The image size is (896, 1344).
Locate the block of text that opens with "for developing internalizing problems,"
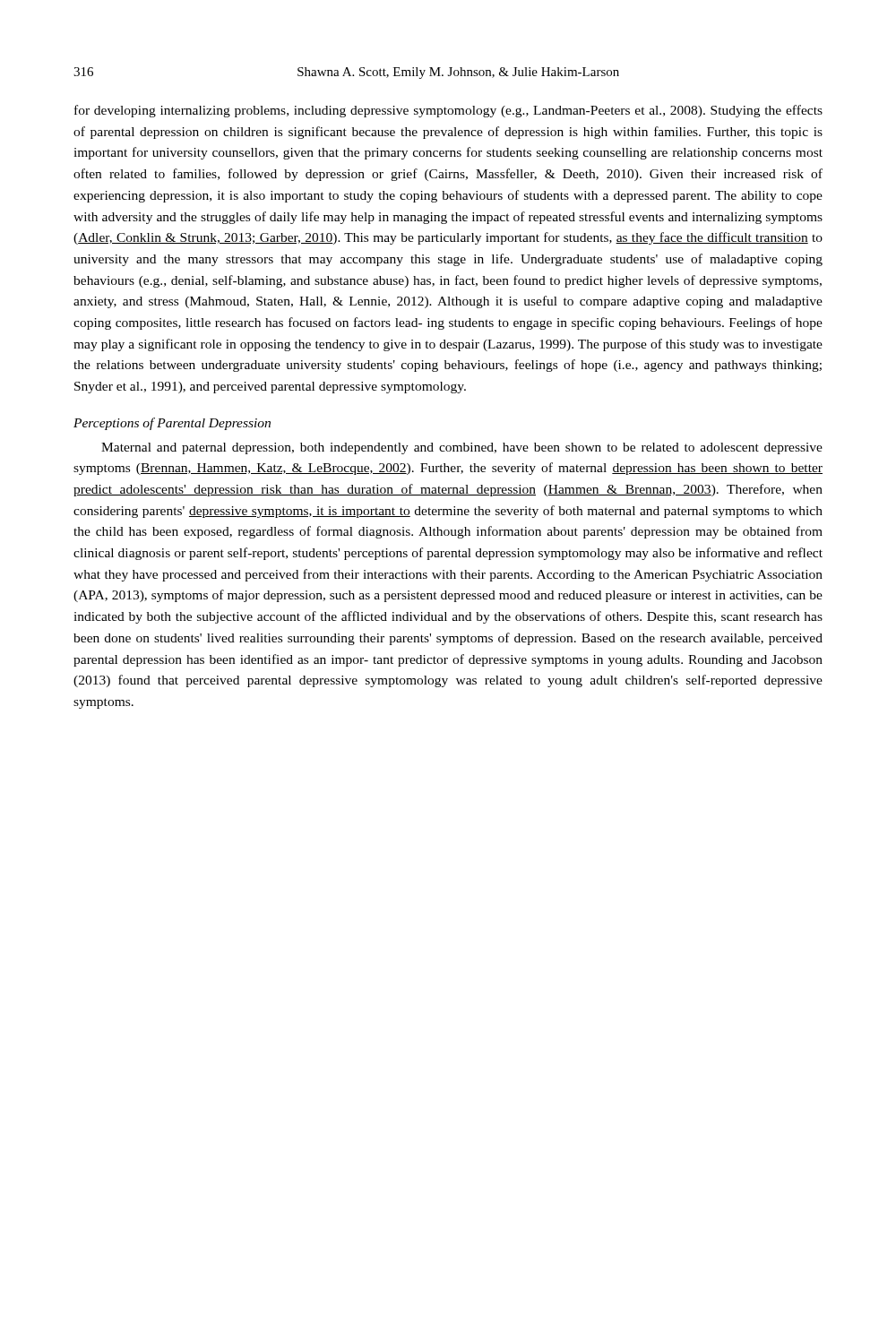[448, 248]
